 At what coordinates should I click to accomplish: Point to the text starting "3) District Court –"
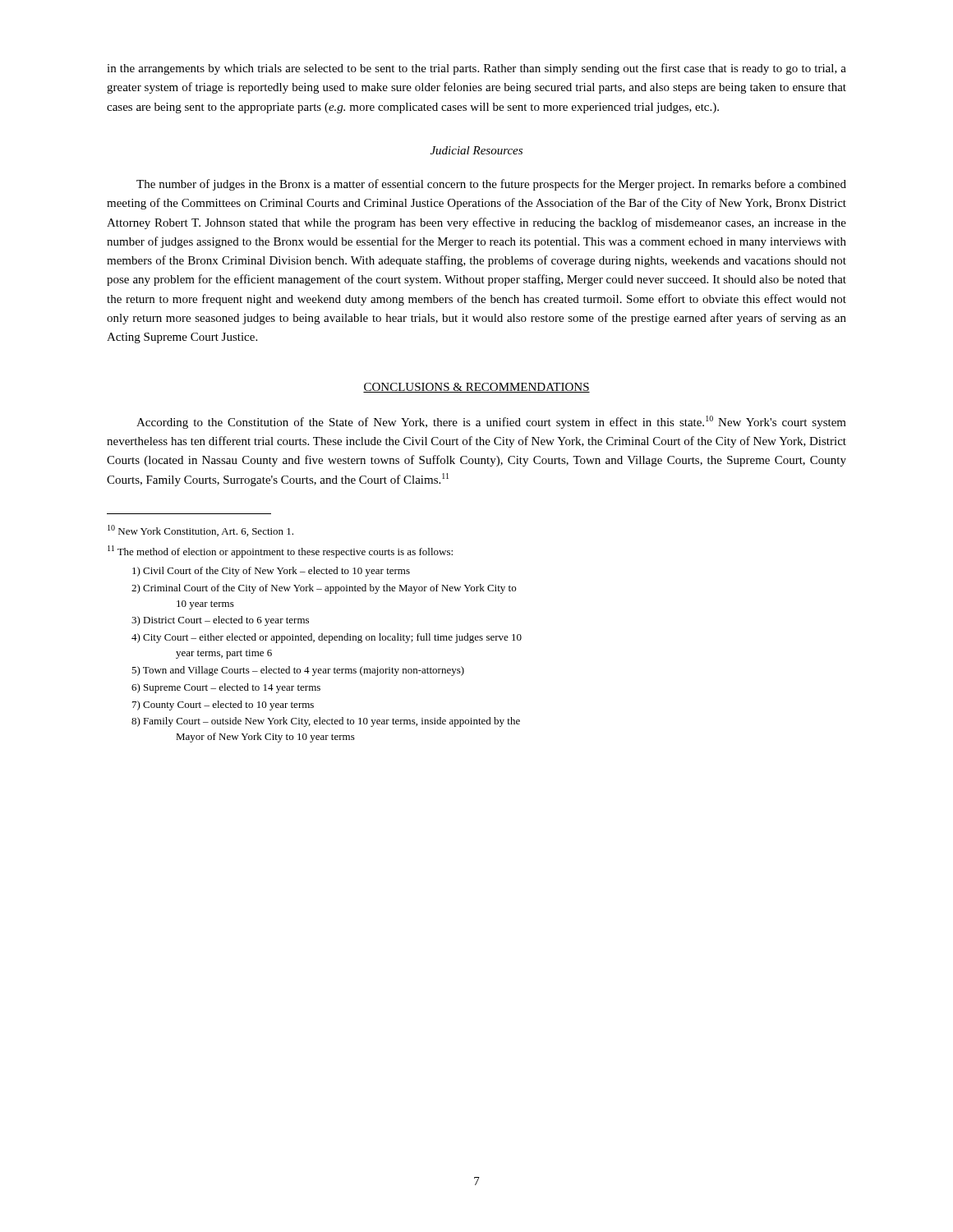(220, 620)
